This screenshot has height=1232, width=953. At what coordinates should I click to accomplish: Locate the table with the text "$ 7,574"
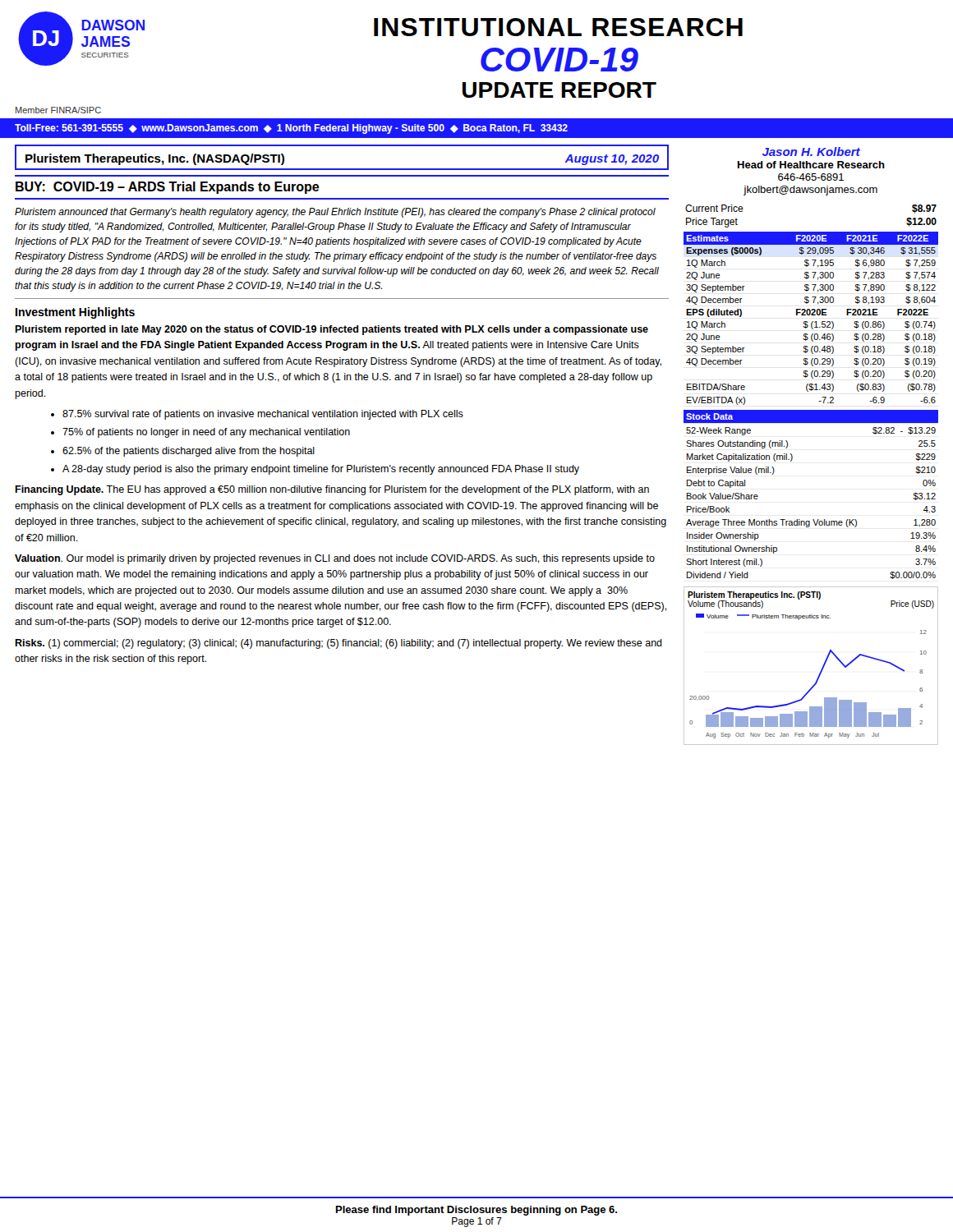pos(811,319)
